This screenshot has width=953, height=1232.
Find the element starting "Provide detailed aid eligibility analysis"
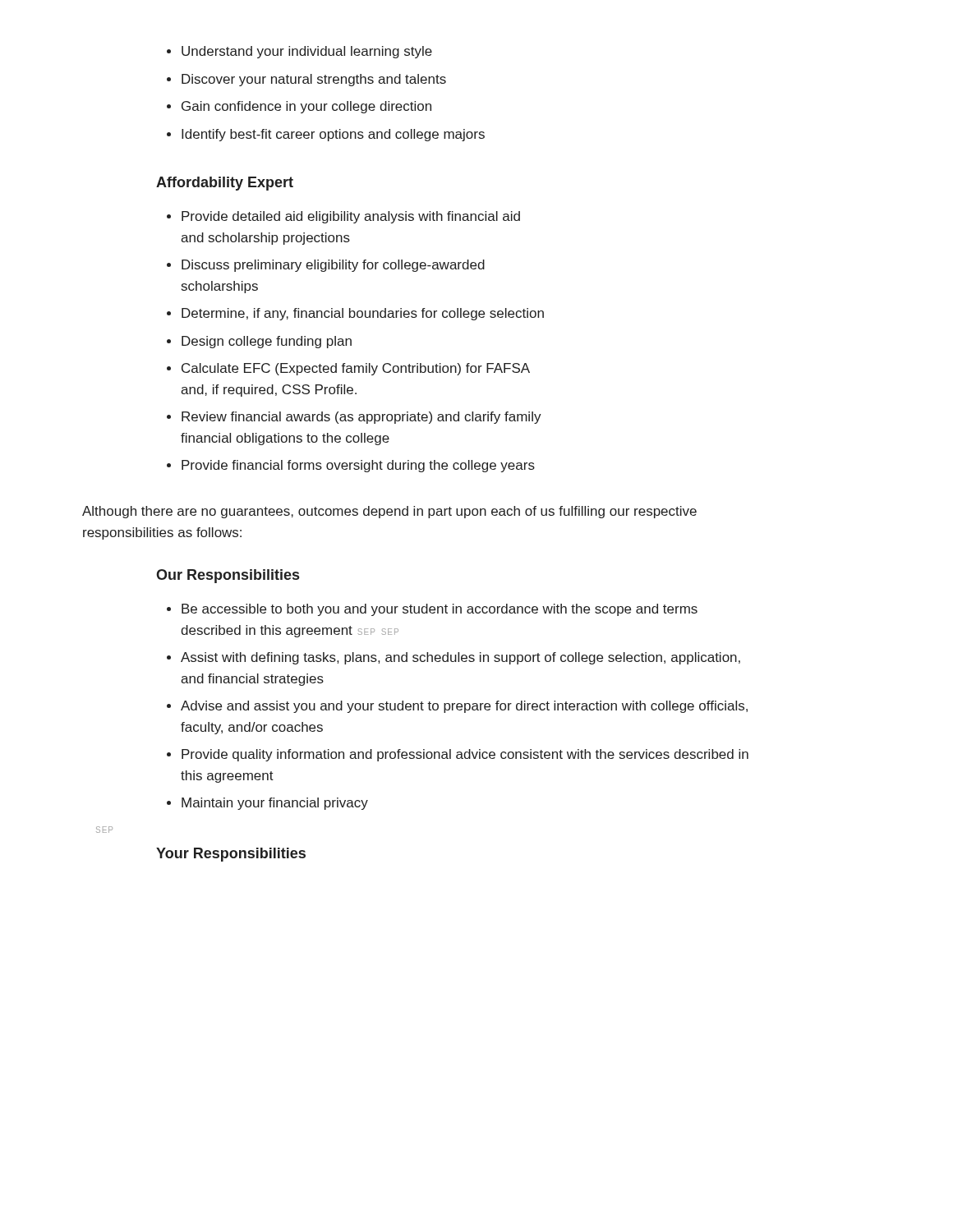pyautogui.click(x=343, y=217)
